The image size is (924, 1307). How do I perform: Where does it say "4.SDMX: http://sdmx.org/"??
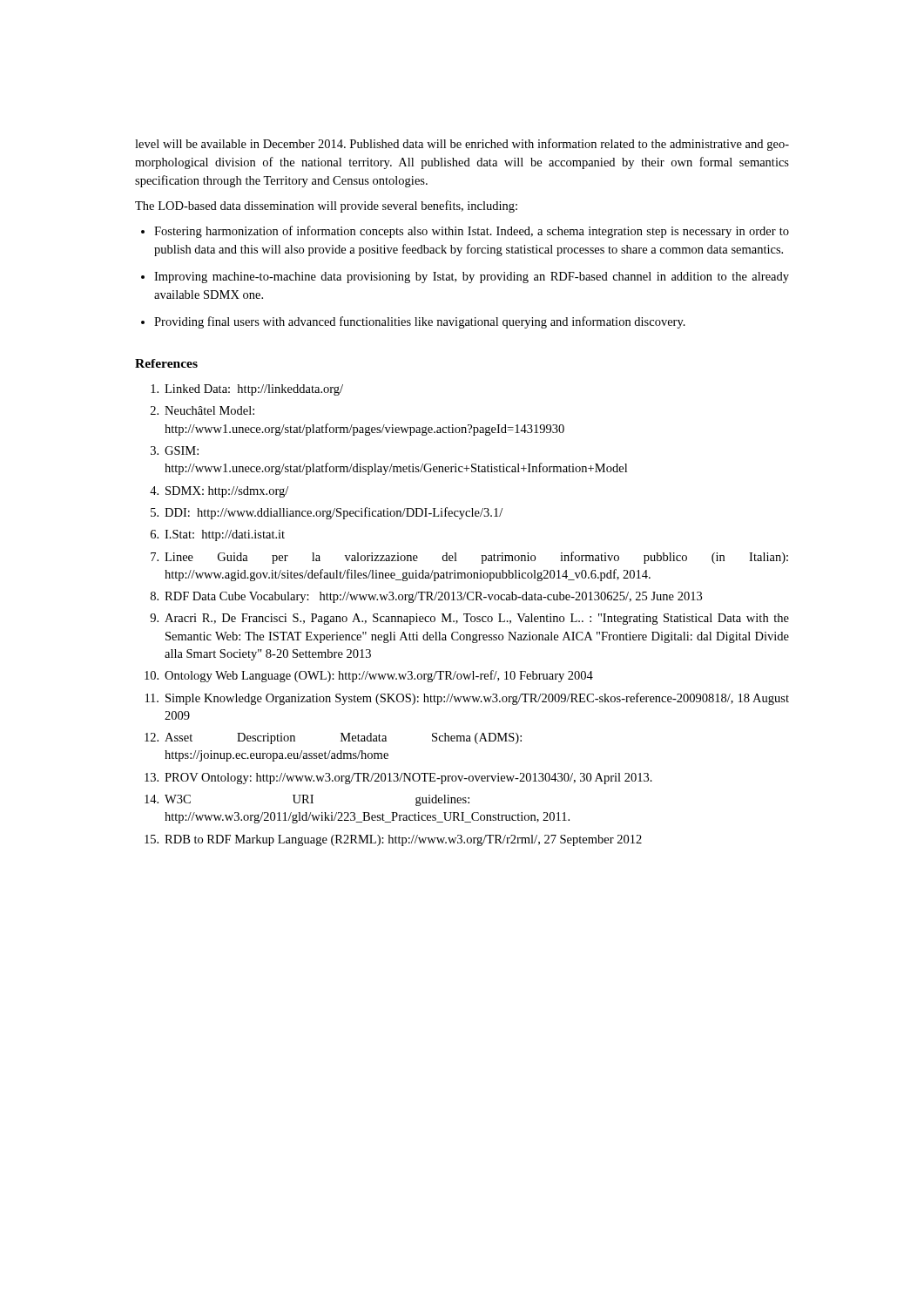219,492
